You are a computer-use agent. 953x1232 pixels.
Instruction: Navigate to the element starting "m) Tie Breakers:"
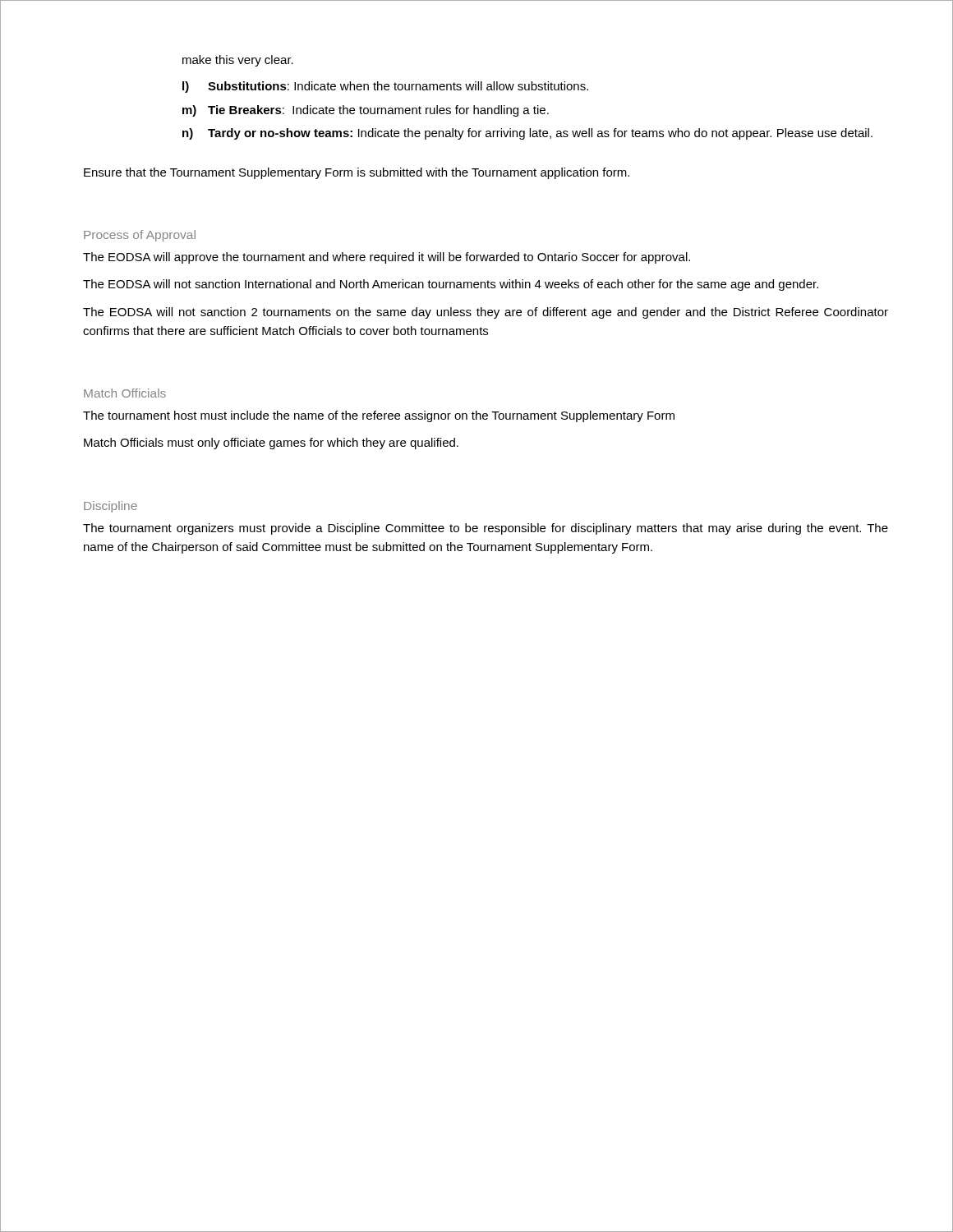click(535, 110)
